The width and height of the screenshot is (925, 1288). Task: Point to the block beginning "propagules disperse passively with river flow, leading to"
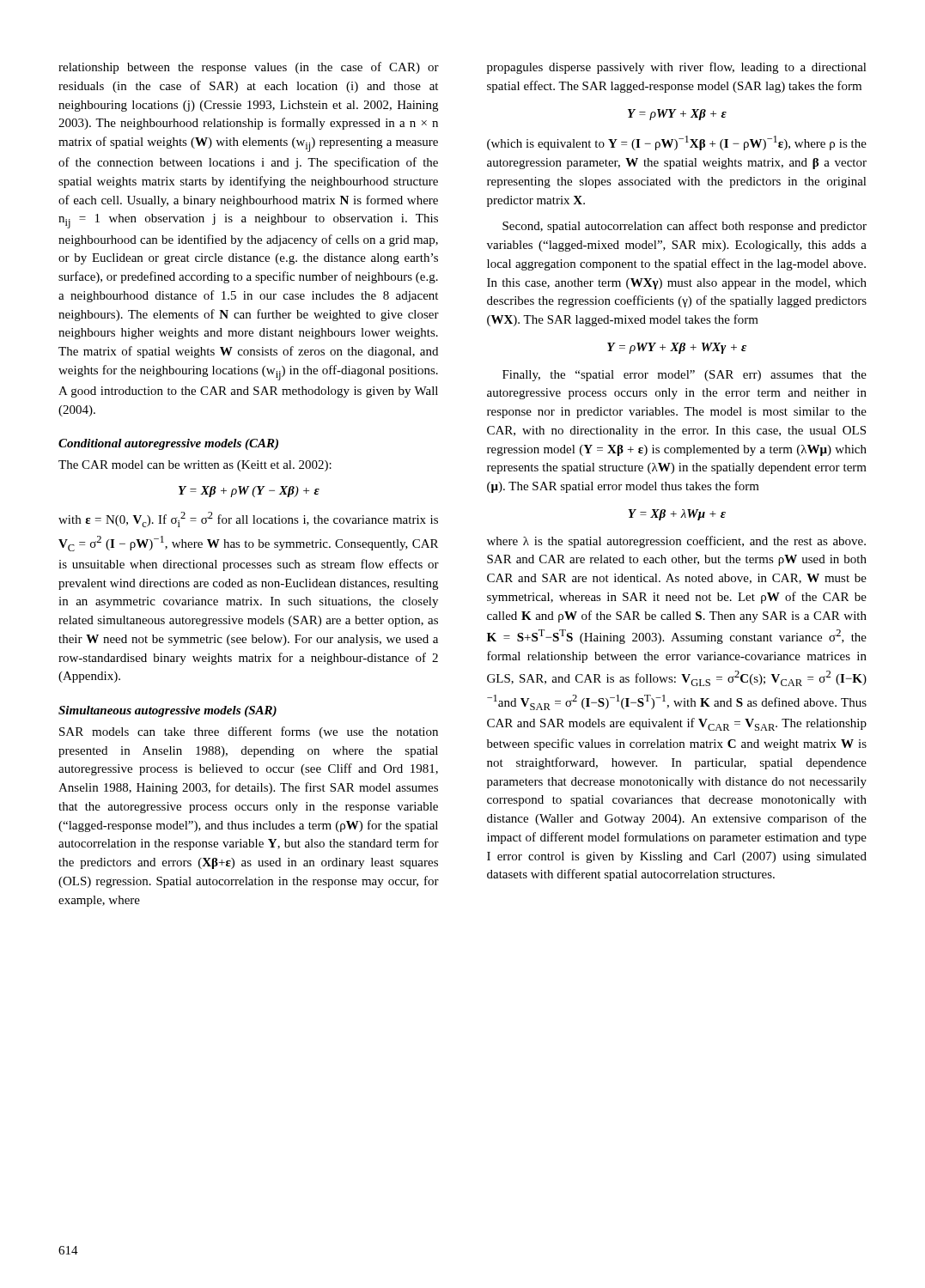(x=677, y=77)
